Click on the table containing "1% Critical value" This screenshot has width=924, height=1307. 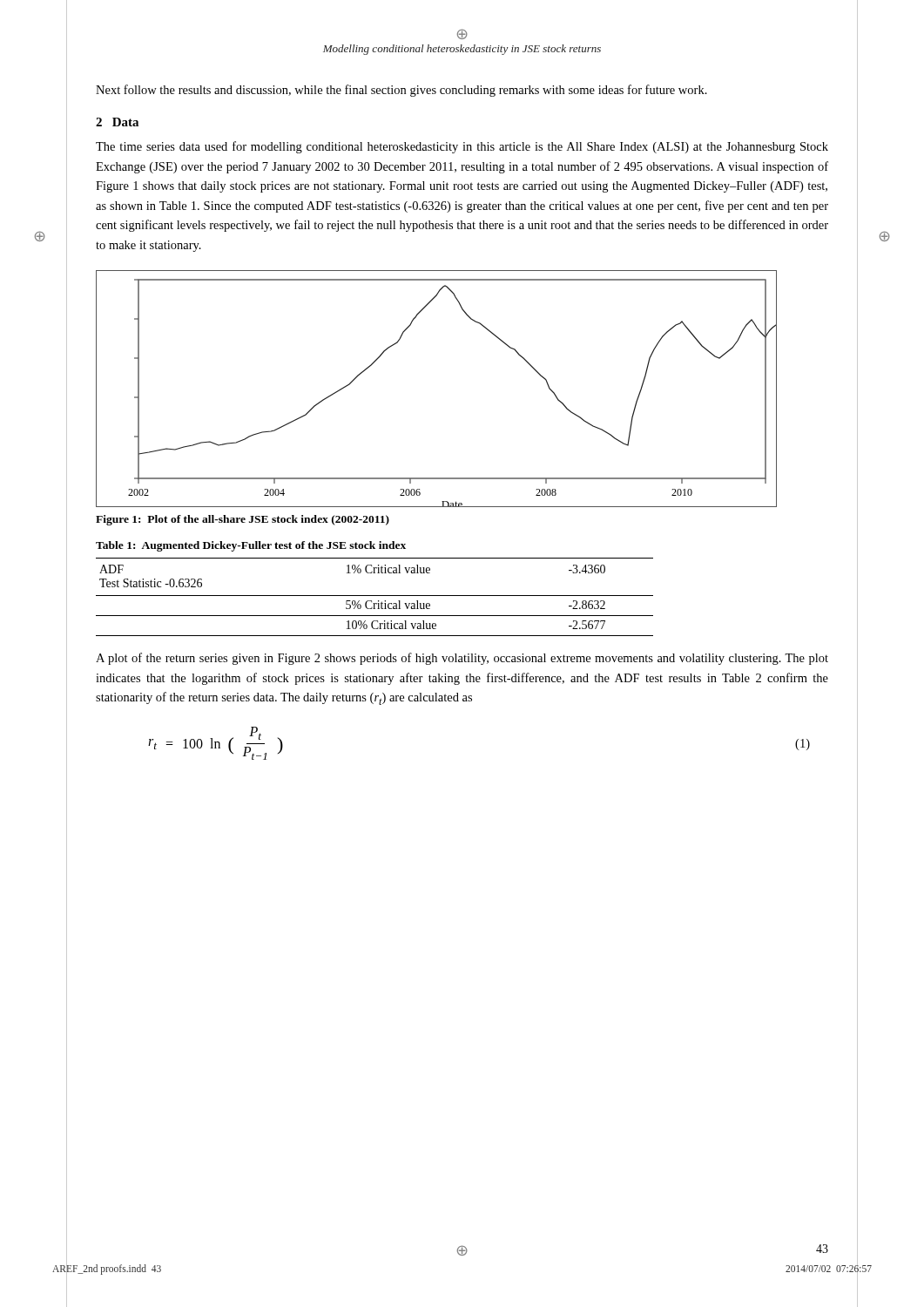point(462,597)
